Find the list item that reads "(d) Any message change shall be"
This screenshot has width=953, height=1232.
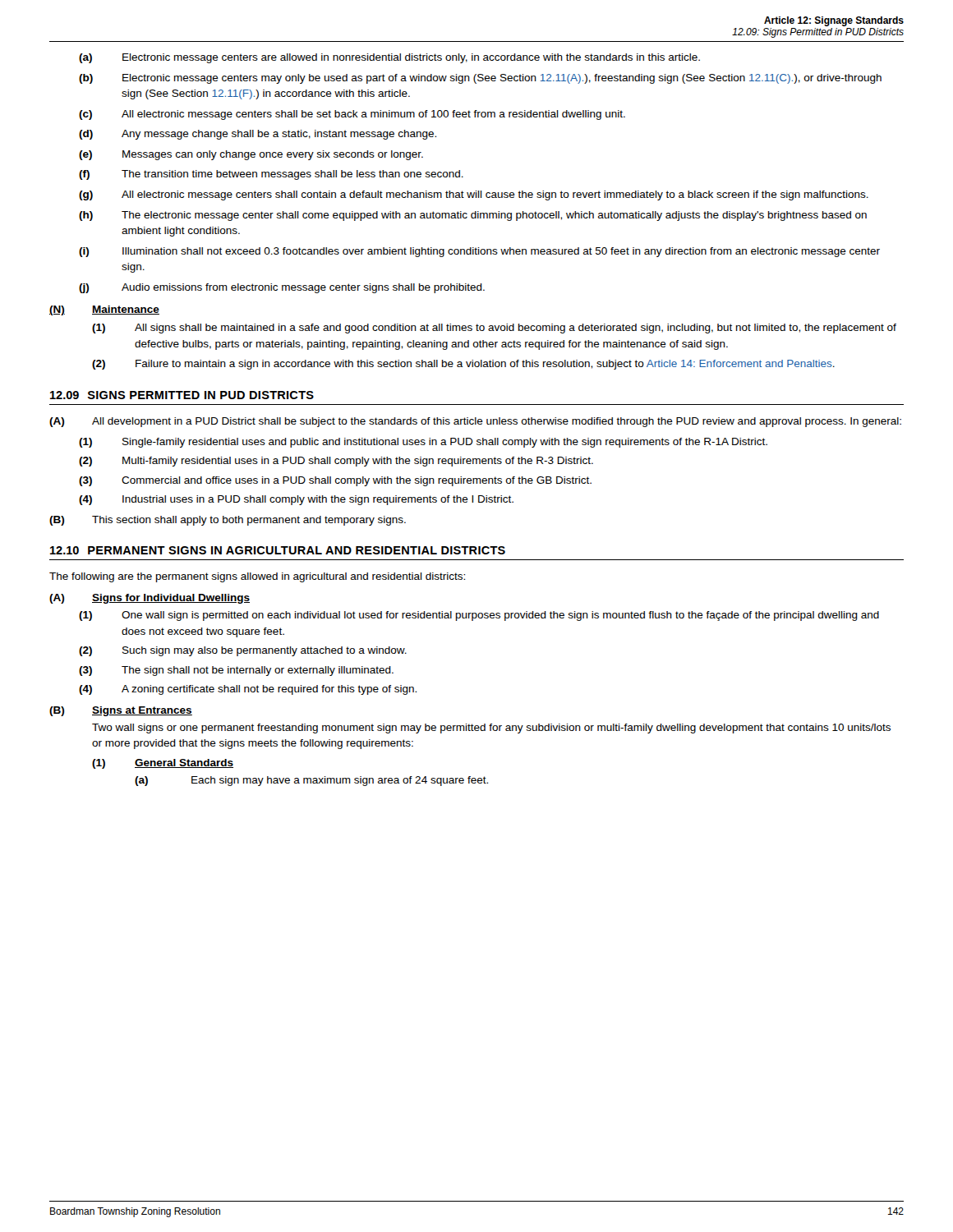pos(258,135)
